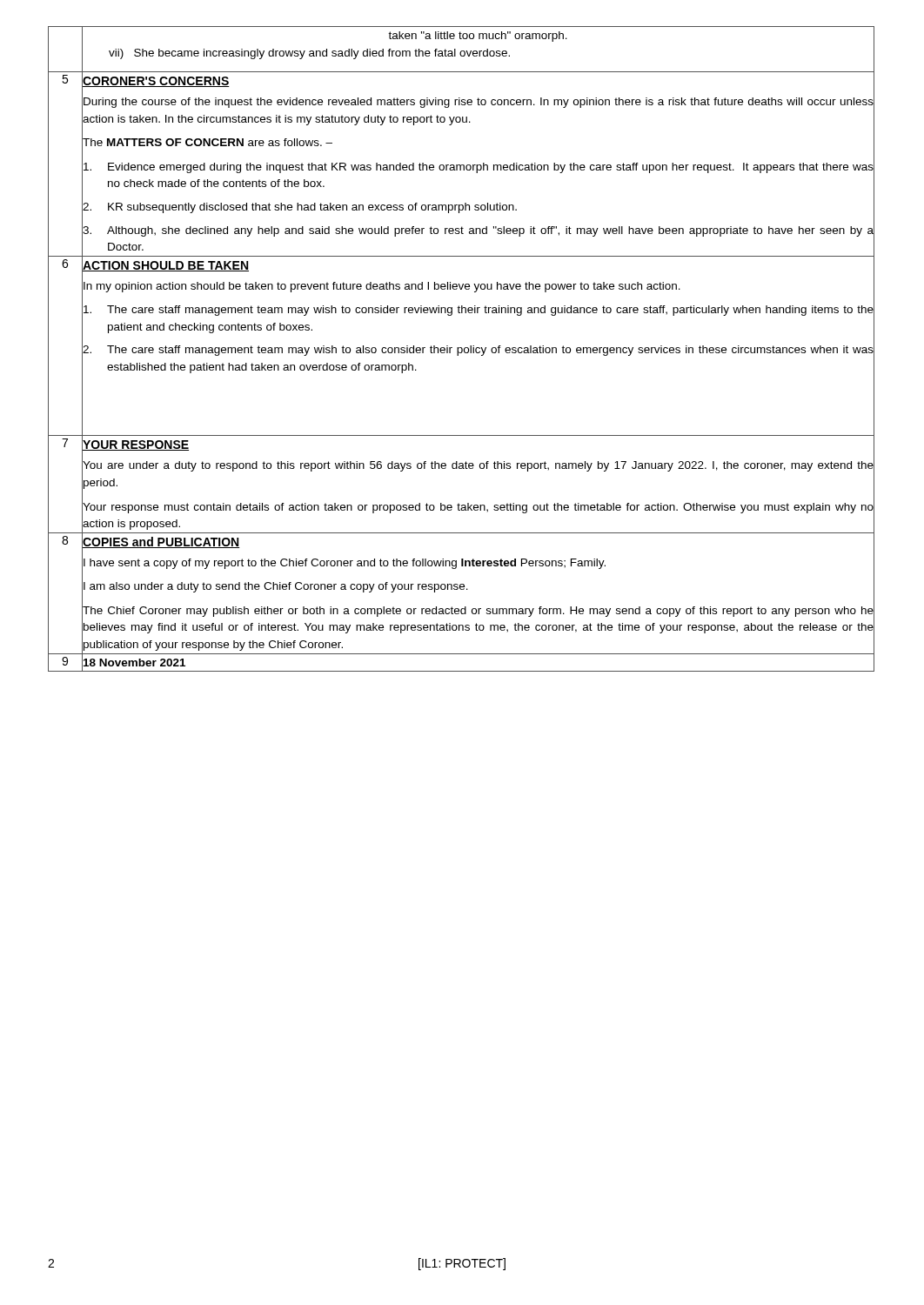
Task: Find the element starting "In my opinion action should be taken"
Action: click(382, 286)
